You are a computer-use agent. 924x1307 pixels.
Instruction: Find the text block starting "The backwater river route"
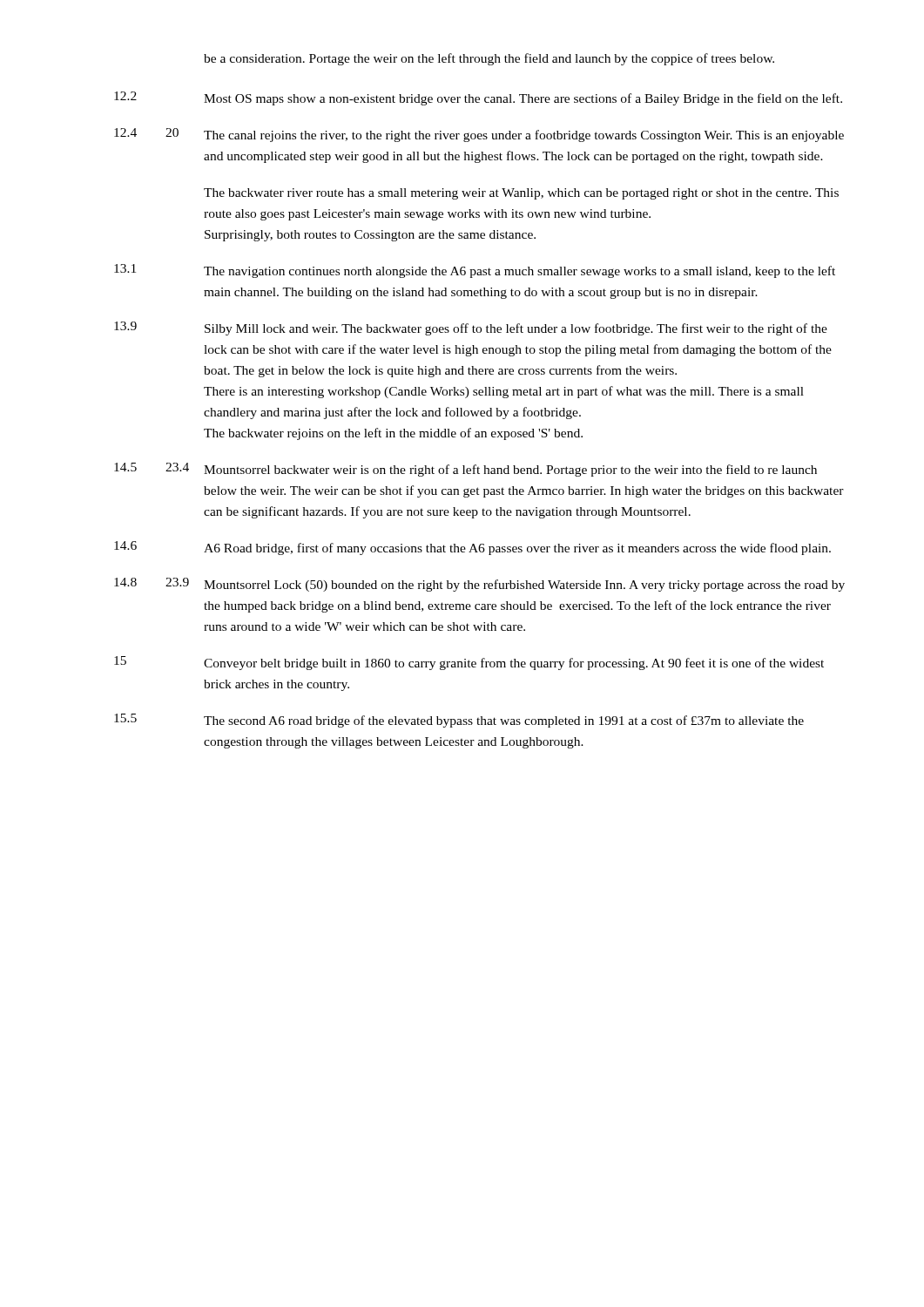521,213
